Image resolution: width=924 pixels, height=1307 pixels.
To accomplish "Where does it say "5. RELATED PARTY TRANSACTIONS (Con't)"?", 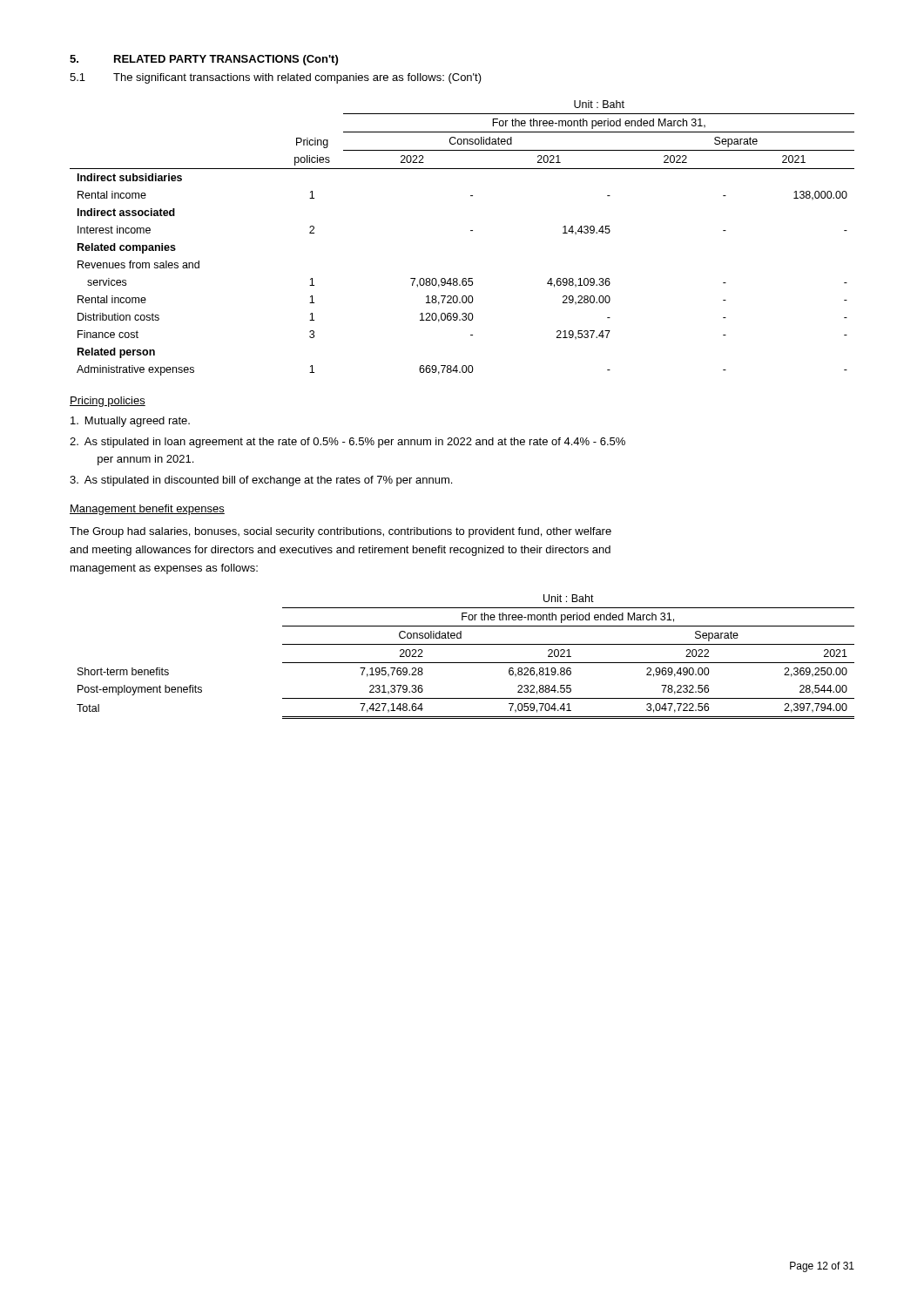I will coord(204,59).
